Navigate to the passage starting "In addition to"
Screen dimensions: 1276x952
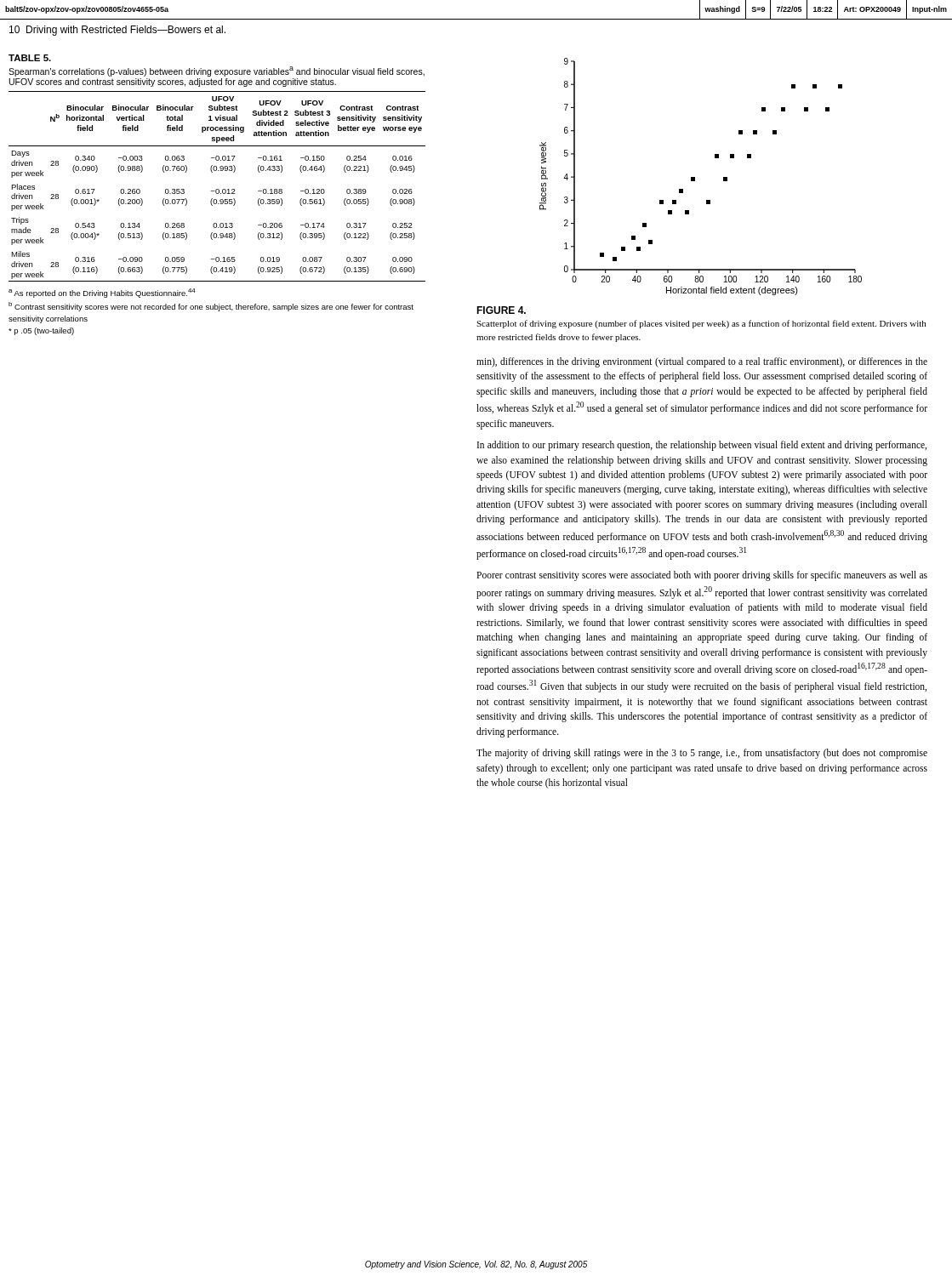tap(702, 499)
